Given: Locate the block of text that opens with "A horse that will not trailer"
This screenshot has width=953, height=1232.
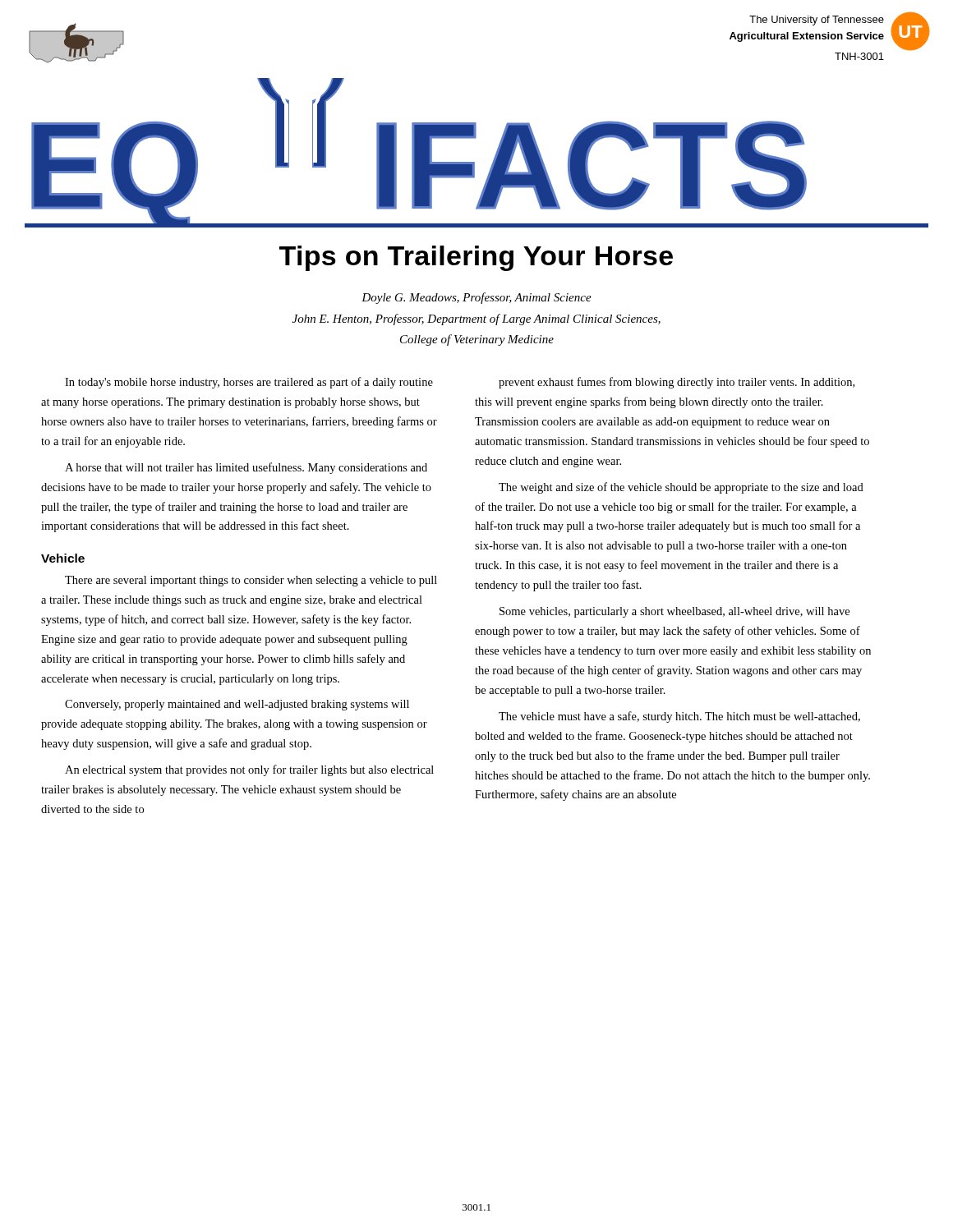Looking at the screenshot, I should point(241,497).
